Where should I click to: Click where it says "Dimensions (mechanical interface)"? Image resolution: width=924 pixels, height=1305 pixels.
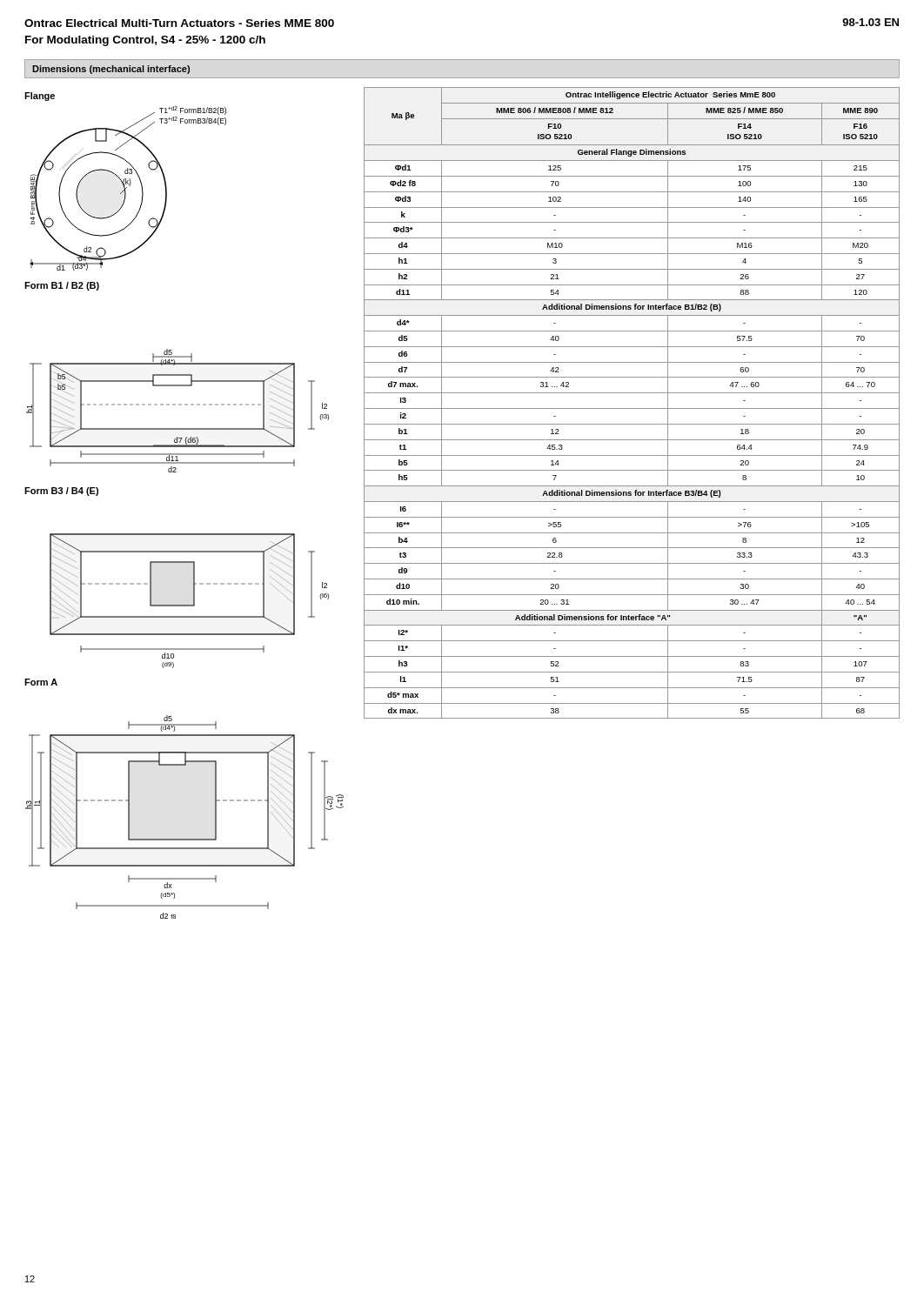(111, 69)
